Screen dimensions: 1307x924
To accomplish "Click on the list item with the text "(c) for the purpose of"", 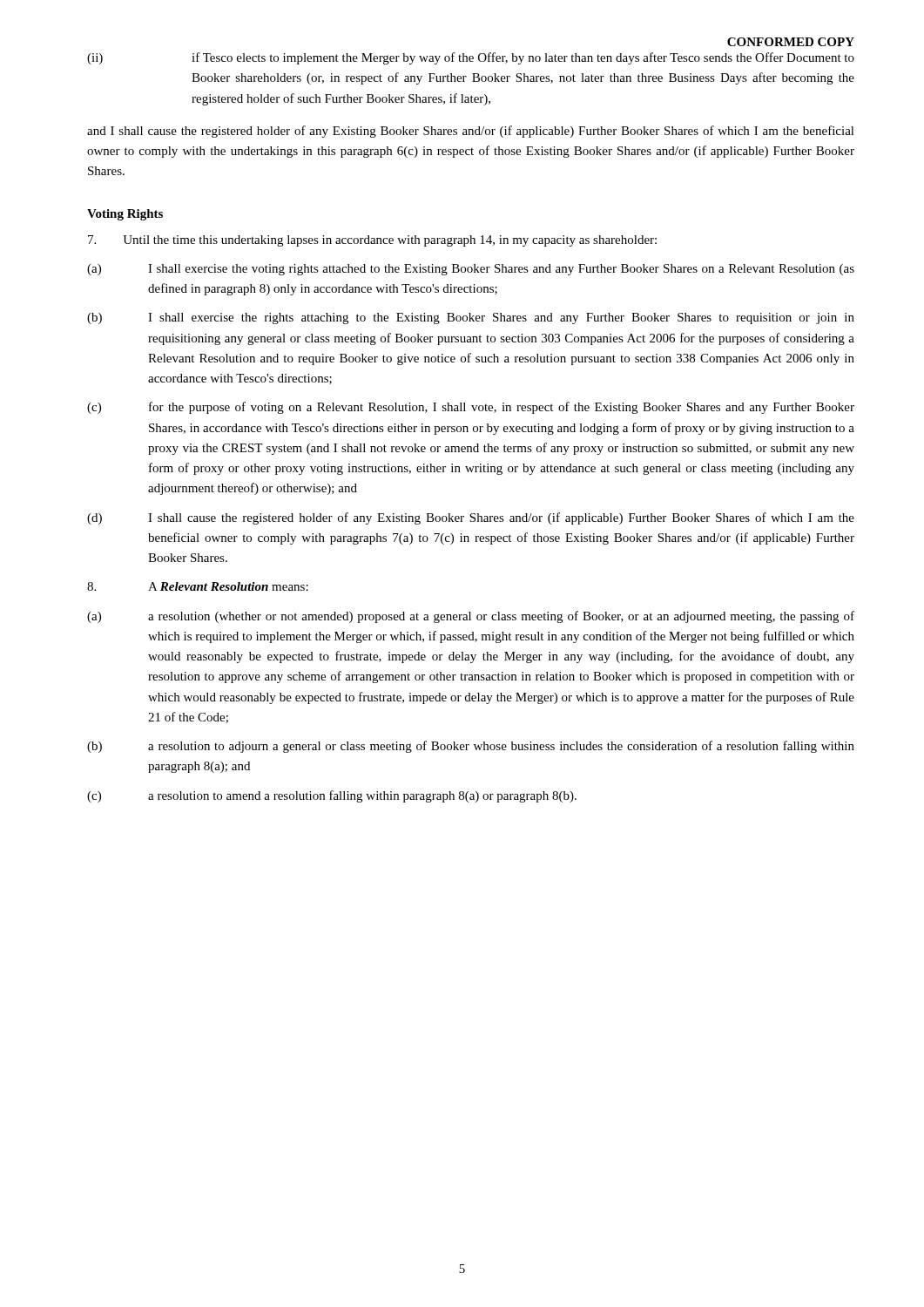I will pos(471,448).
